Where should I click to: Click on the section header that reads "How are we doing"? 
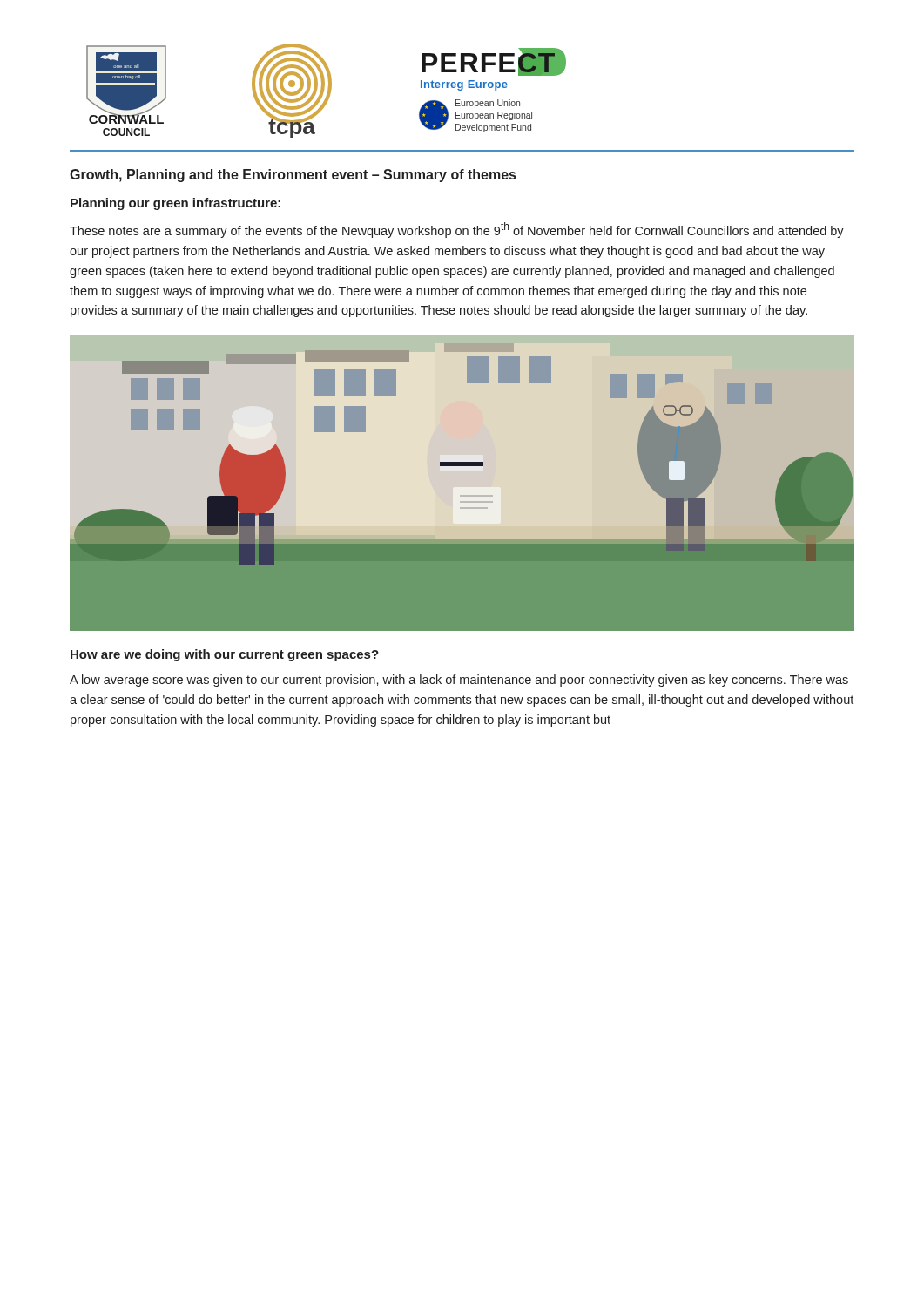coord(224,654)
